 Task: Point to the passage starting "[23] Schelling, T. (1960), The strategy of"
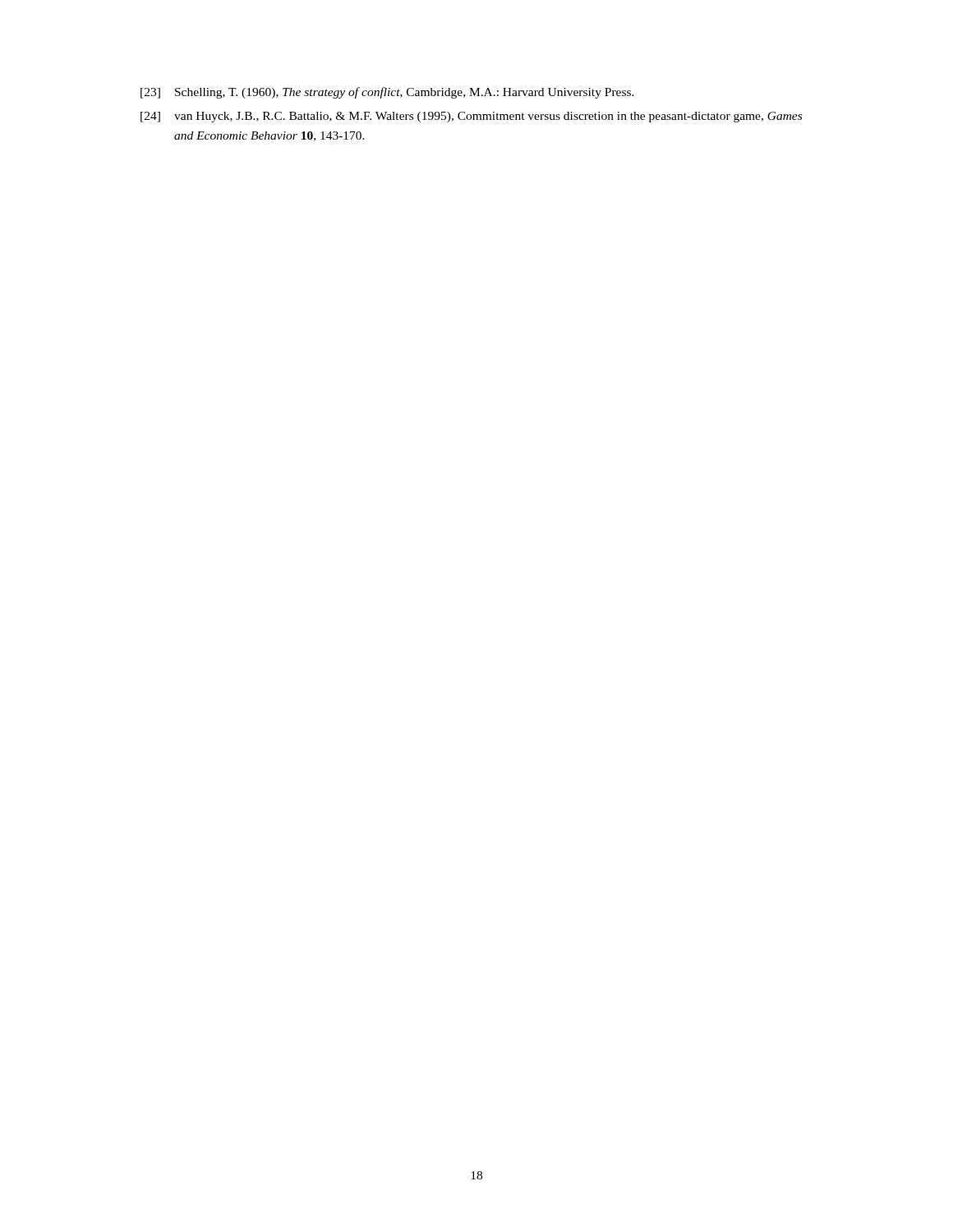tap(476, 92)
